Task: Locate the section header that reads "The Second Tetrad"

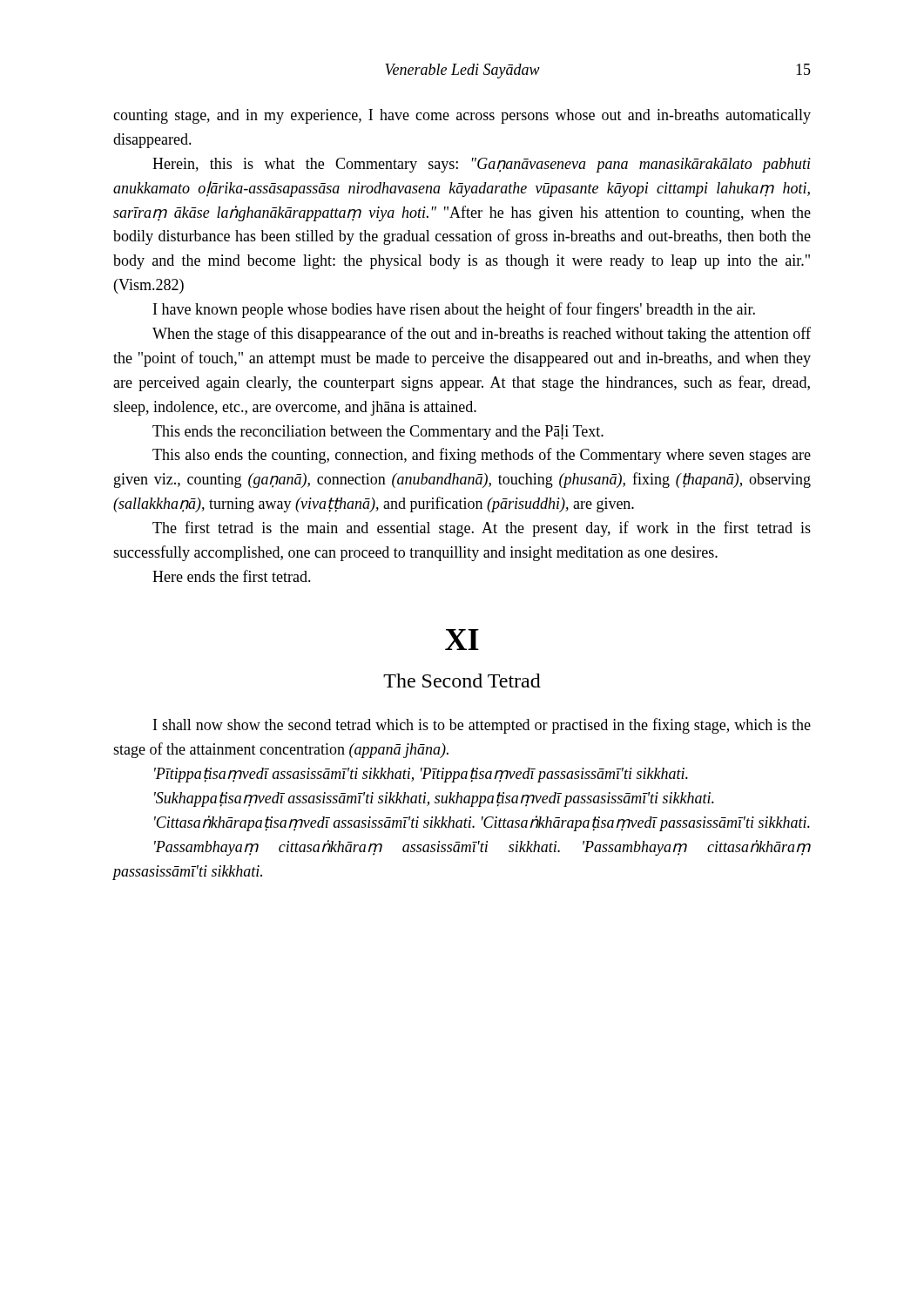Action: [x=462, y=680]
